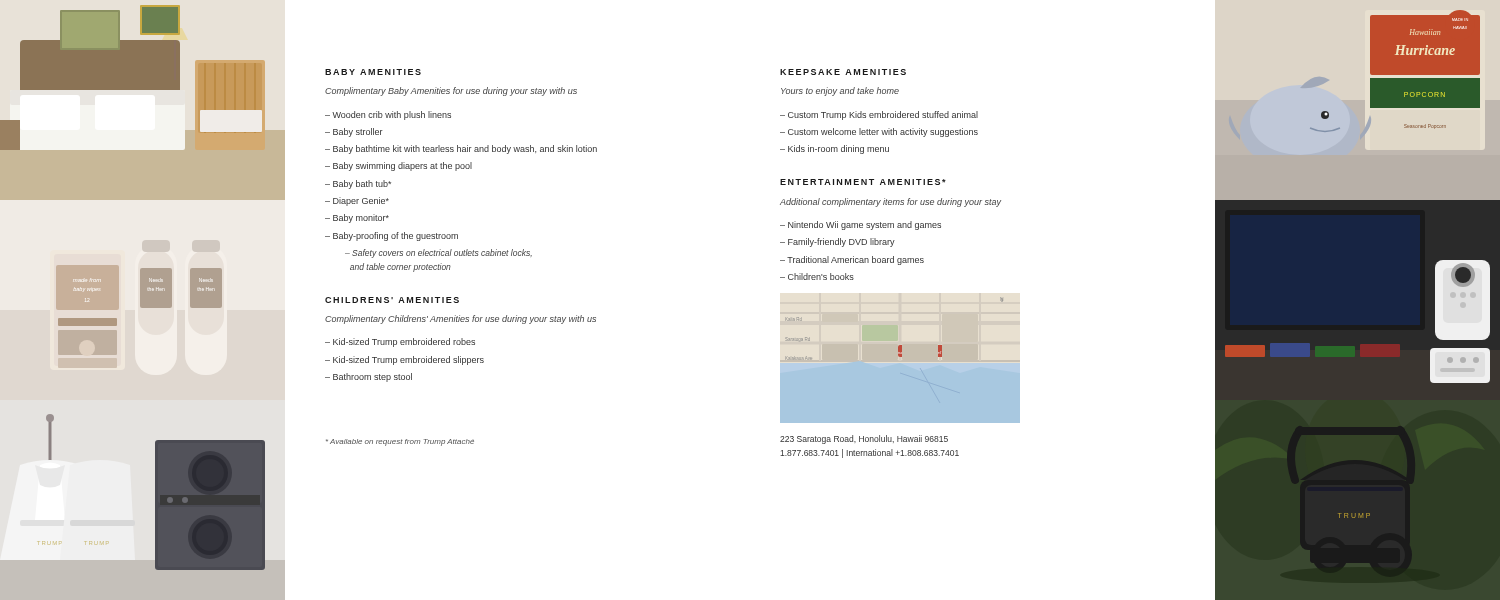Screen dimensions: 600x1500
Task: Locate the list item with the text "– Nintendo Wii"
Action: click(861, 225)
